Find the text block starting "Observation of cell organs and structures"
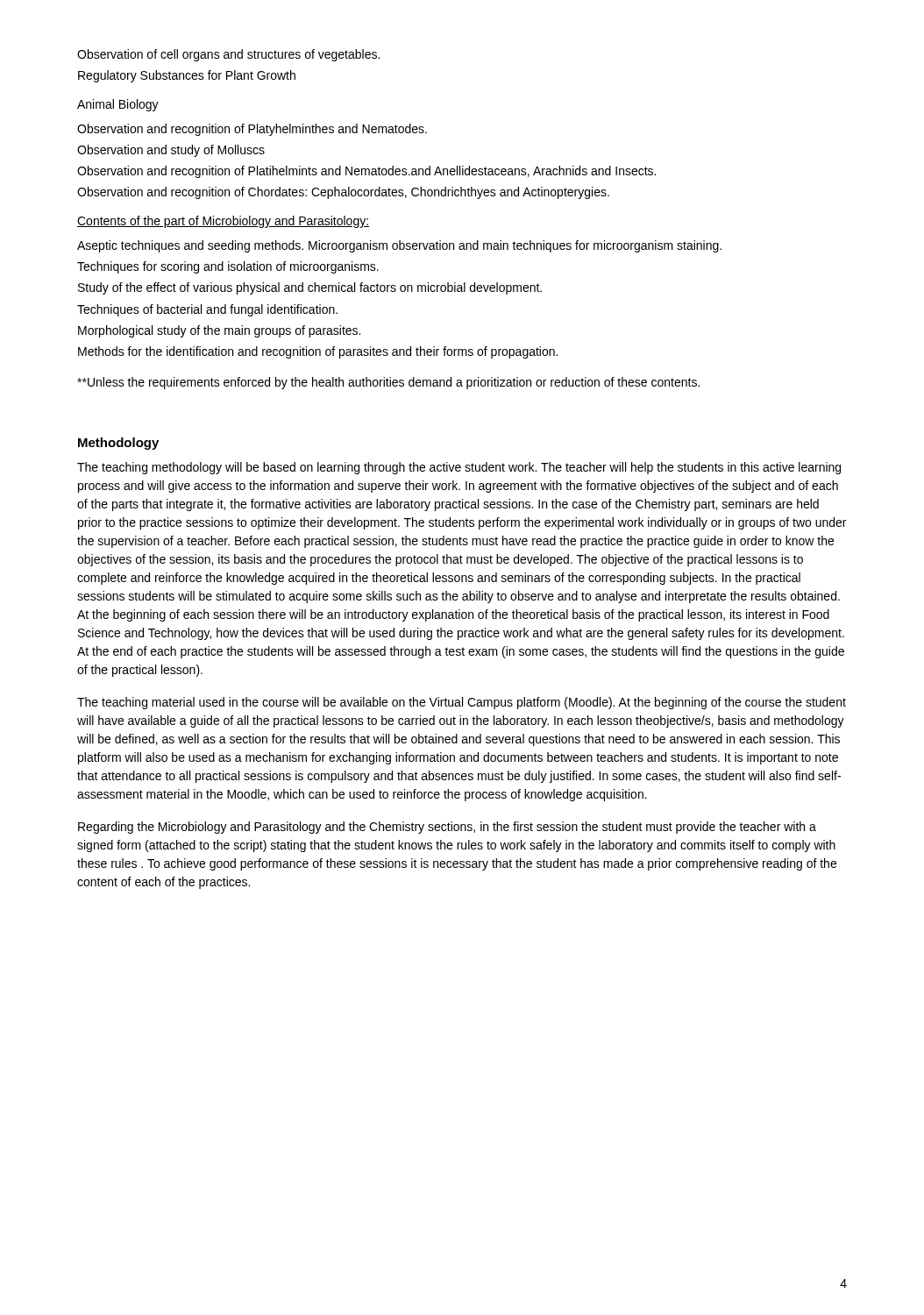This screenshot has width=924, height=1315. click(x=228, y=55)
